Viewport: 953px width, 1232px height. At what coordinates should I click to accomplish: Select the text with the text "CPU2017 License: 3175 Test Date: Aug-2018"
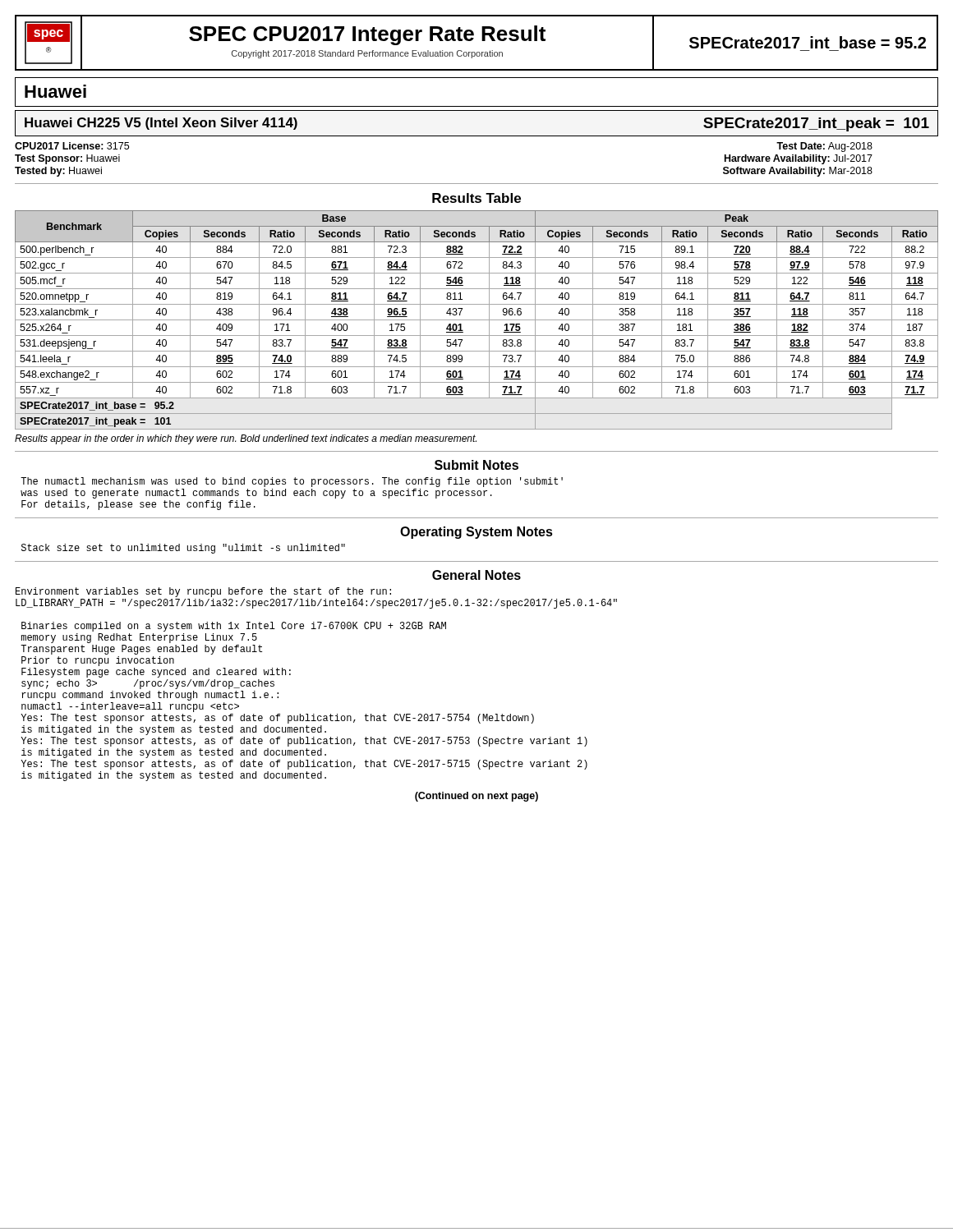[x=476, y=146]
